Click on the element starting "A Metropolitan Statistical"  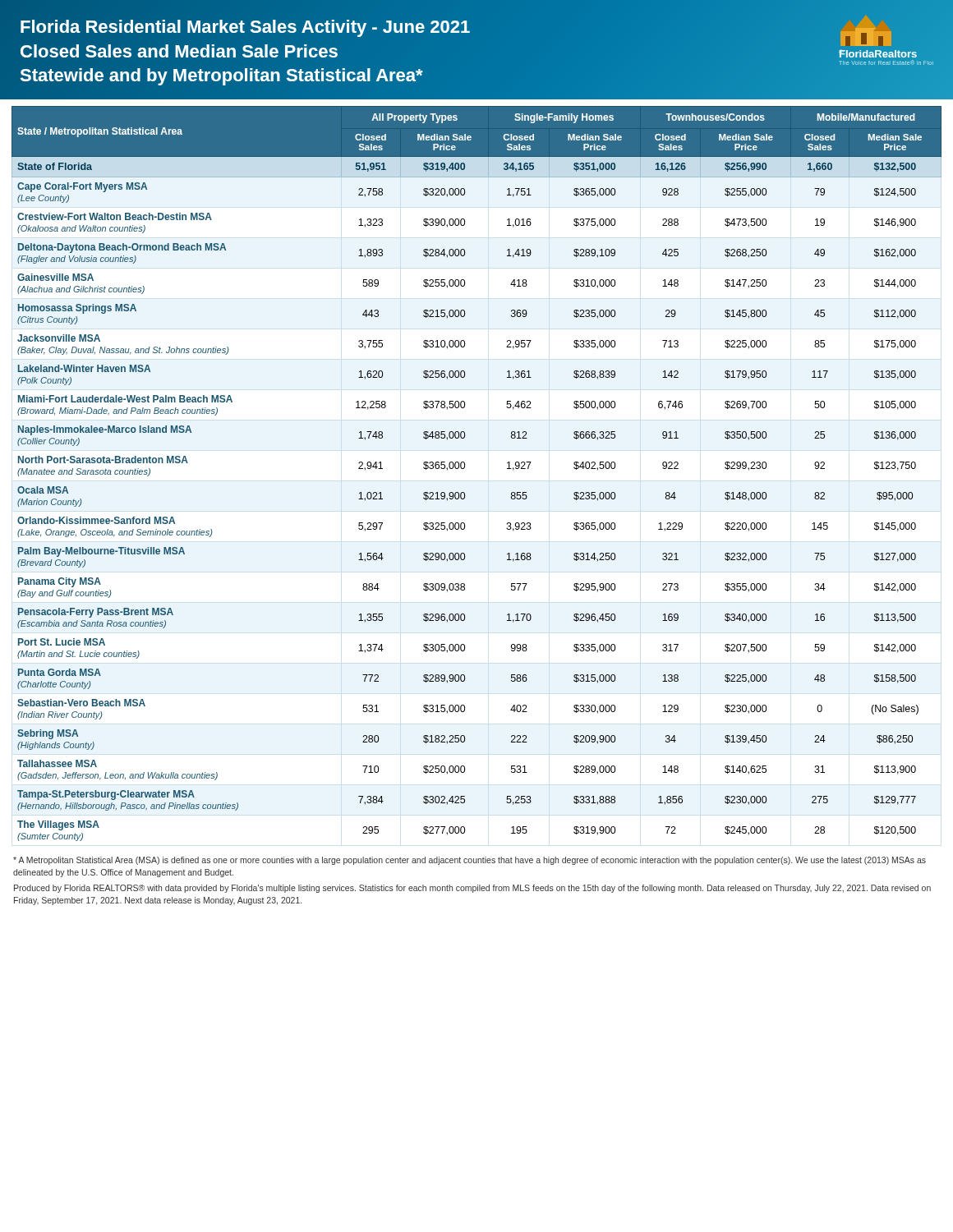pyautogui.click(x=470, y=866)
